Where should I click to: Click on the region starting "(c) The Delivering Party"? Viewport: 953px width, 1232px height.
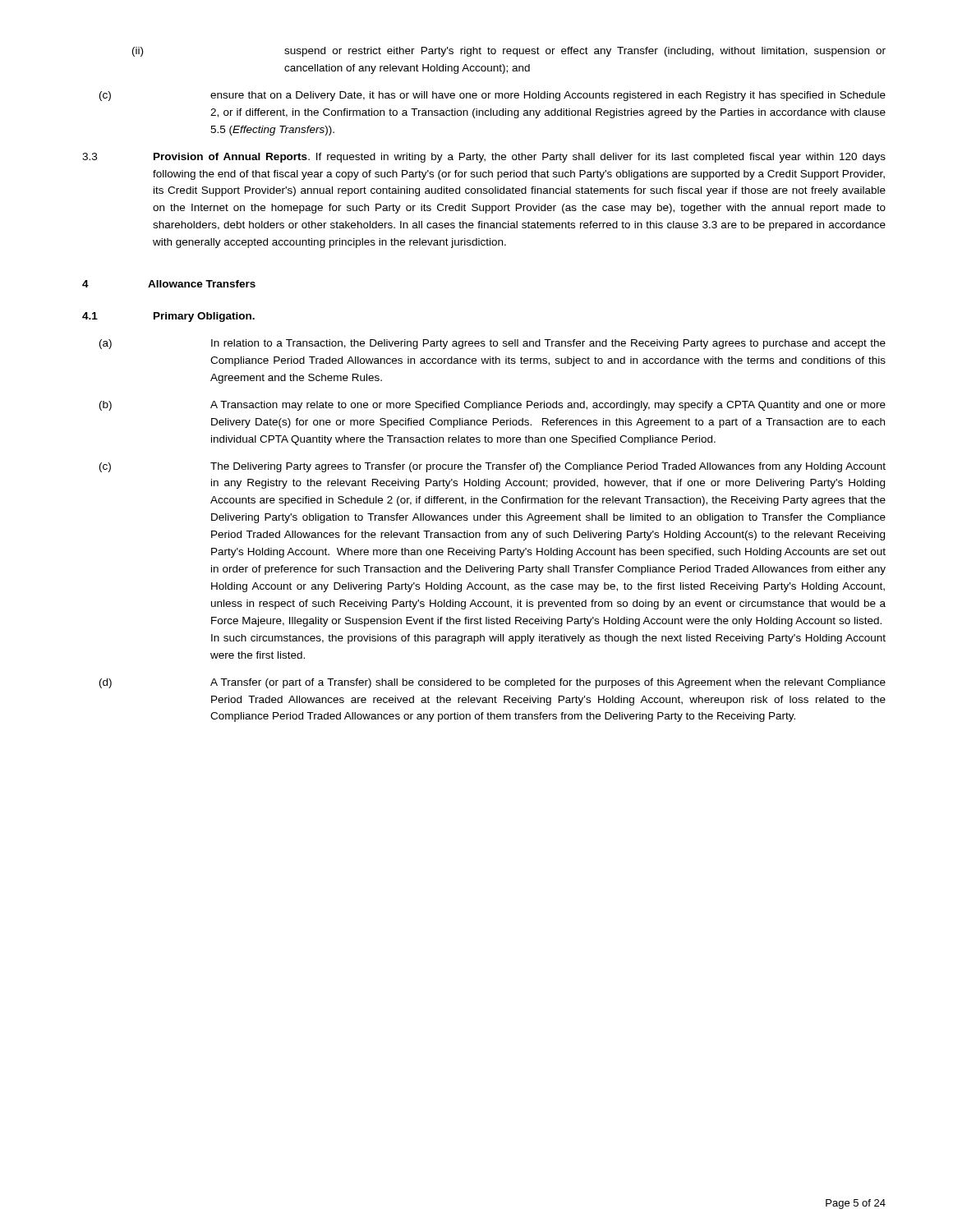pyautogui.click(x=484, y=561)
